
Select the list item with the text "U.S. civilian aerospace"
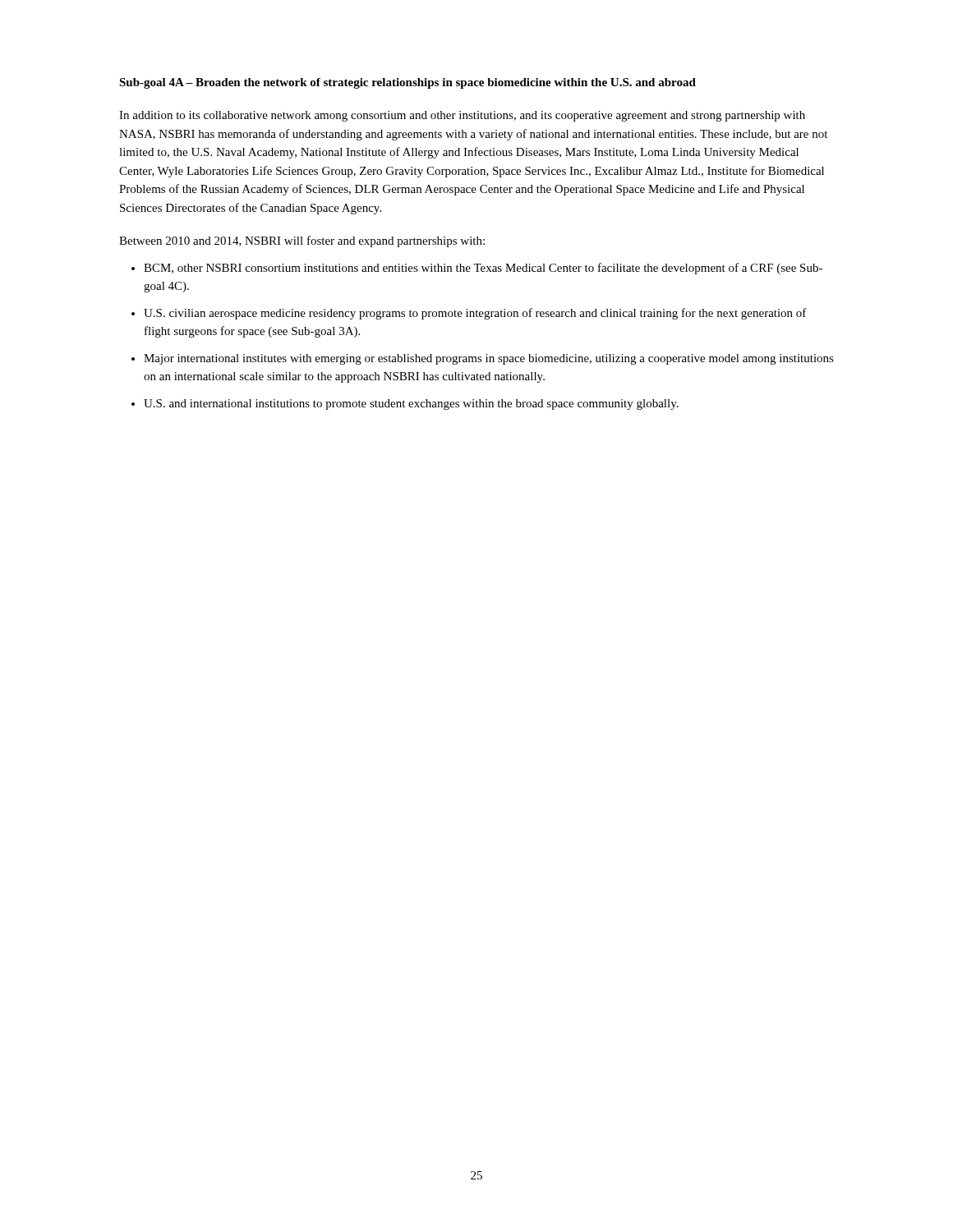(x=475, y=322)
